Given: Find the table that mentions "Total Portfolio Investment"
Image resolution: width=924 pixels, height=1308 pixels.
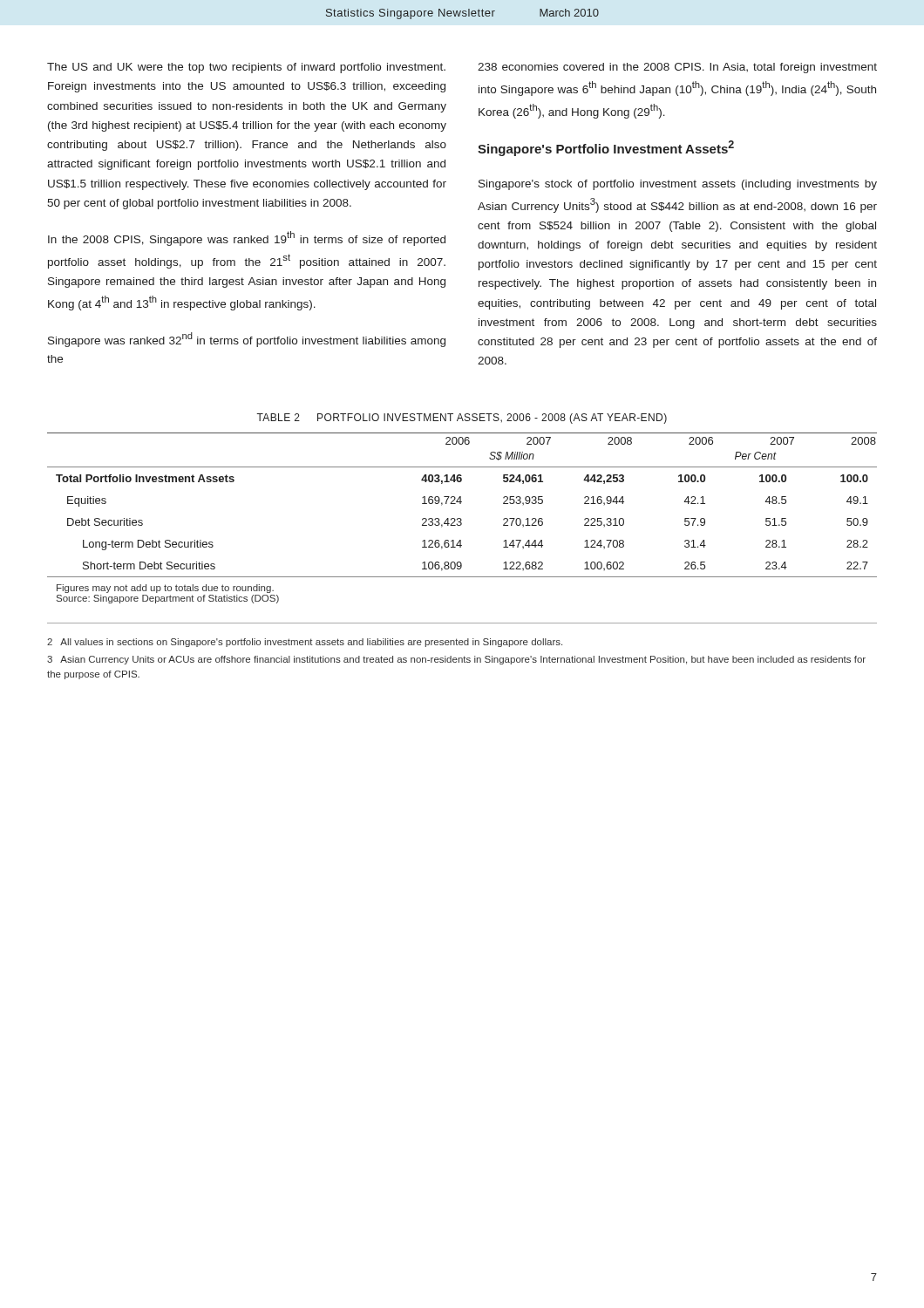Looking at the screenshot, I should point(462,519).
